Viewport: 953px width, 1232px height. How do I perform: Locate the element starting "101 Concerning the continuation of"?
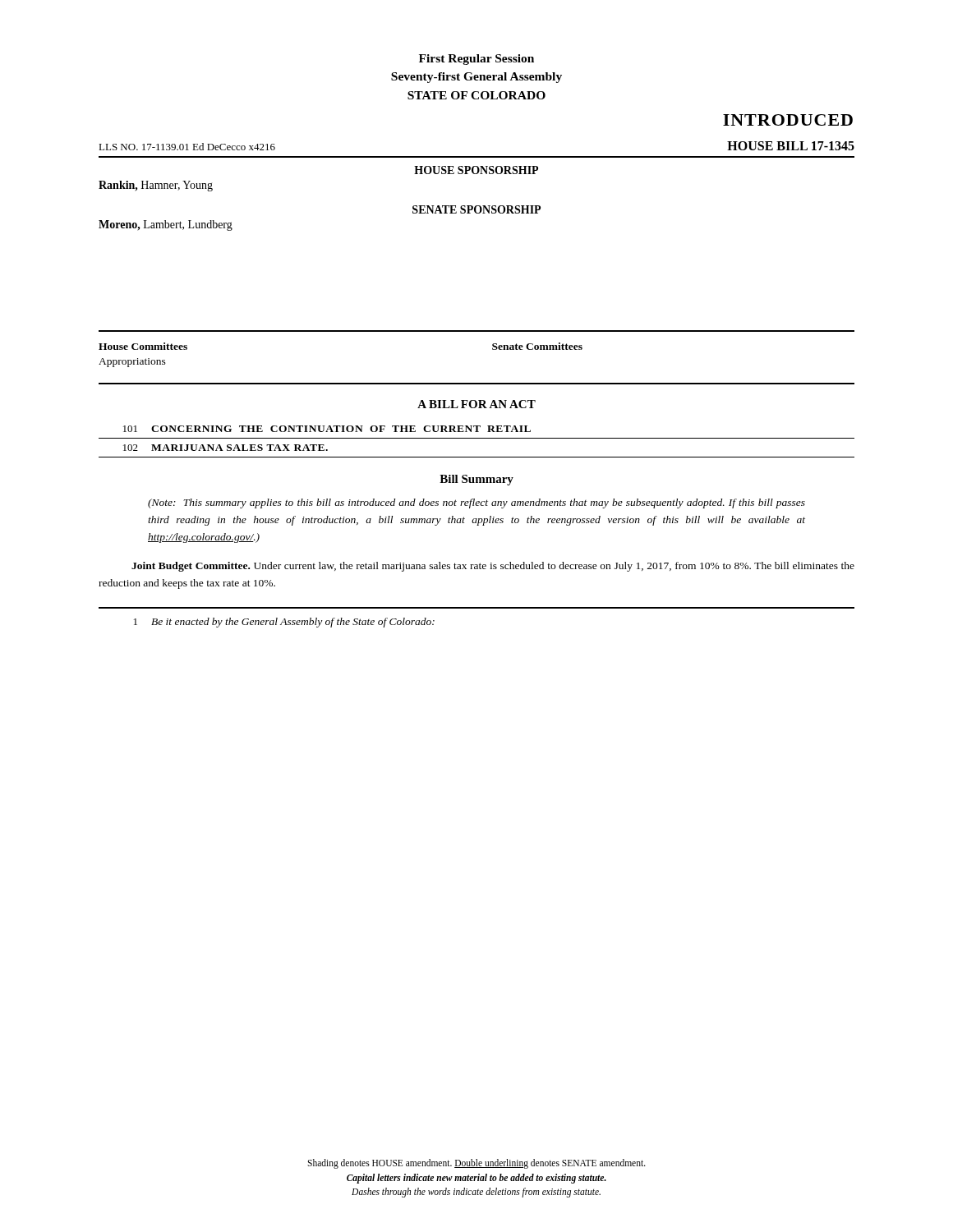(x=476, y=439)
